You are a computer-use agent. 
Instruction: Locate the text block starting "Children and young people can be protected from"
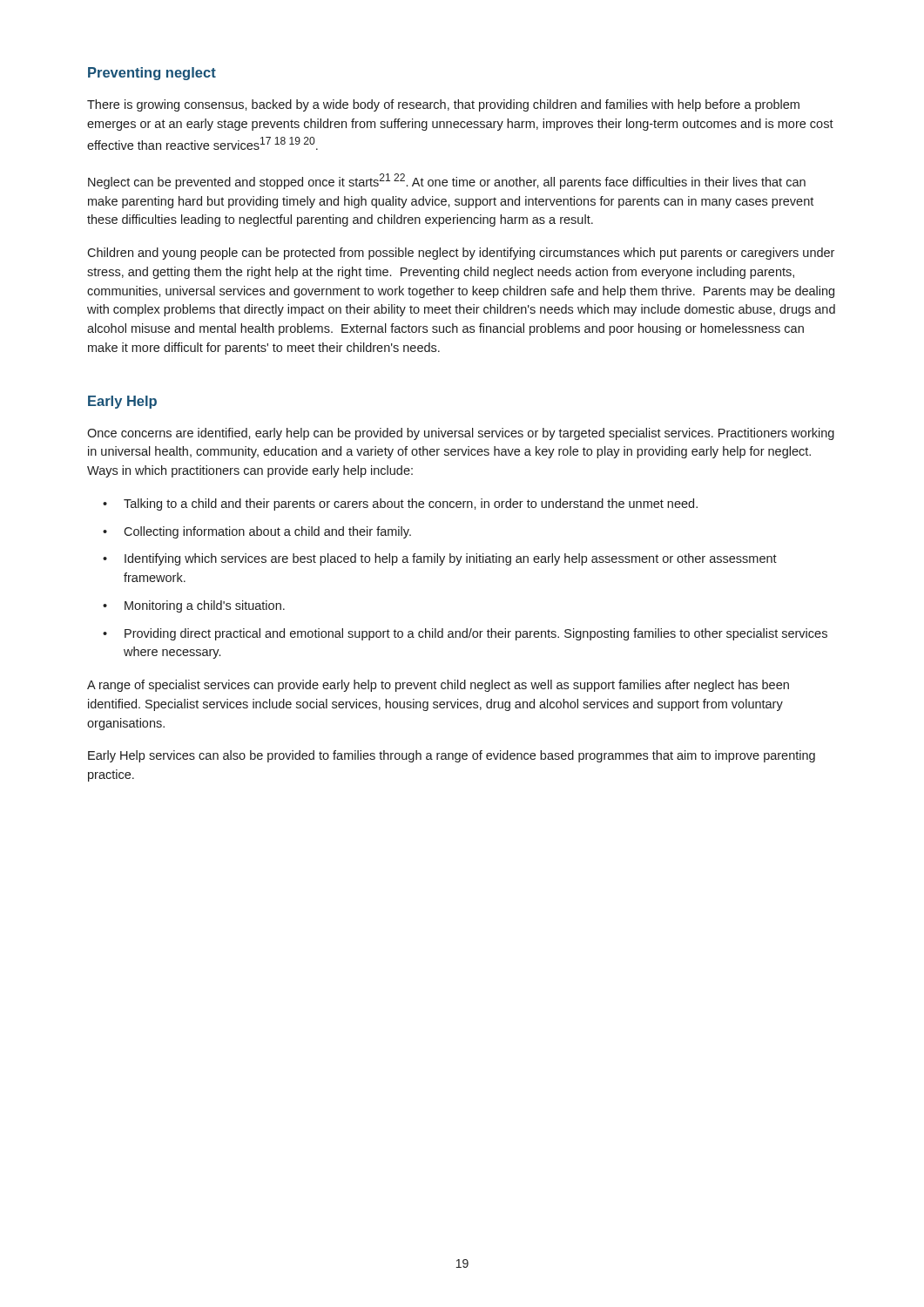461,300
